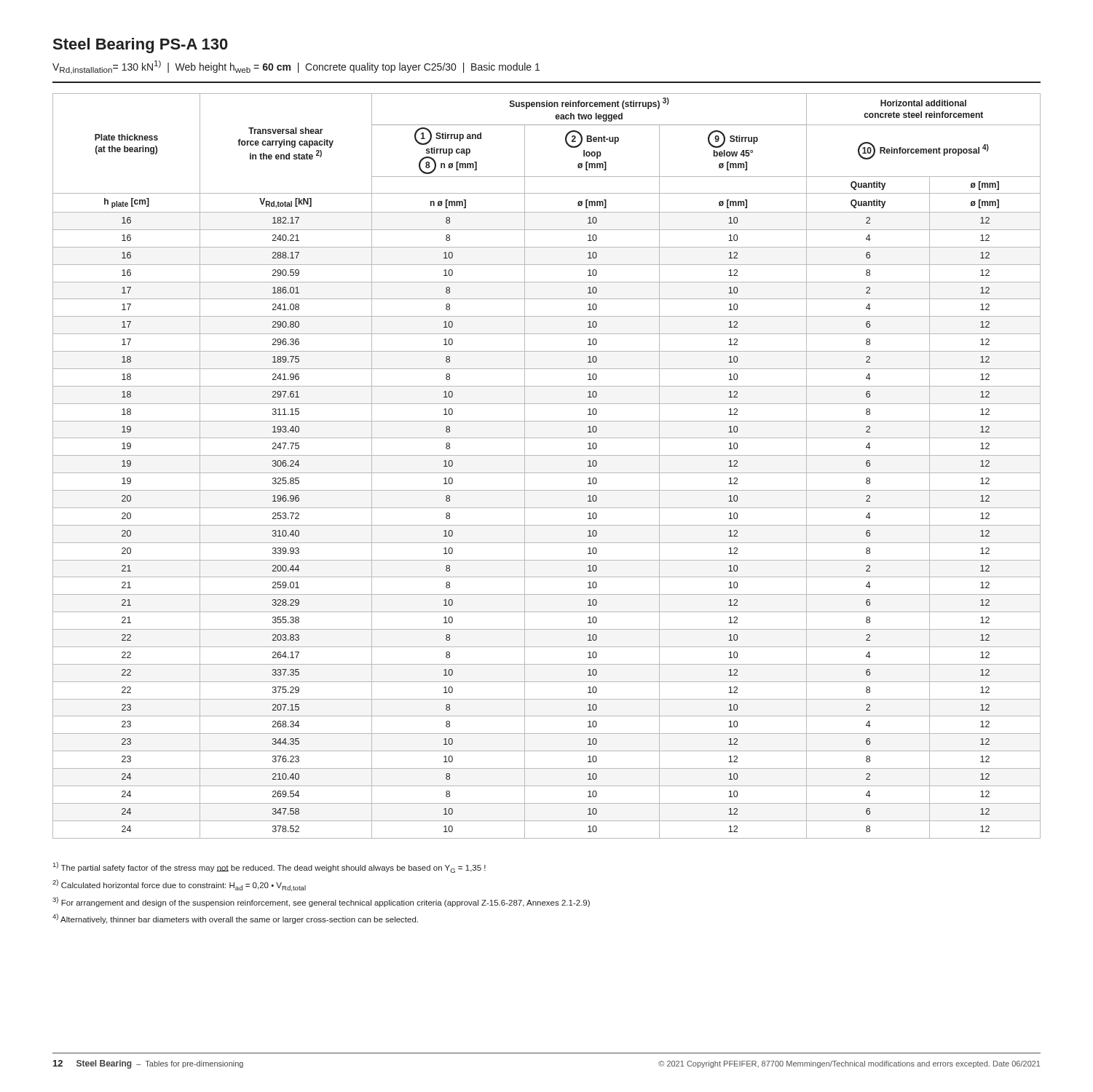Screen dimensions: 1092x1093
Task: Point to the text block starting "1) The partial safety factor"
Action: [269, 867]
